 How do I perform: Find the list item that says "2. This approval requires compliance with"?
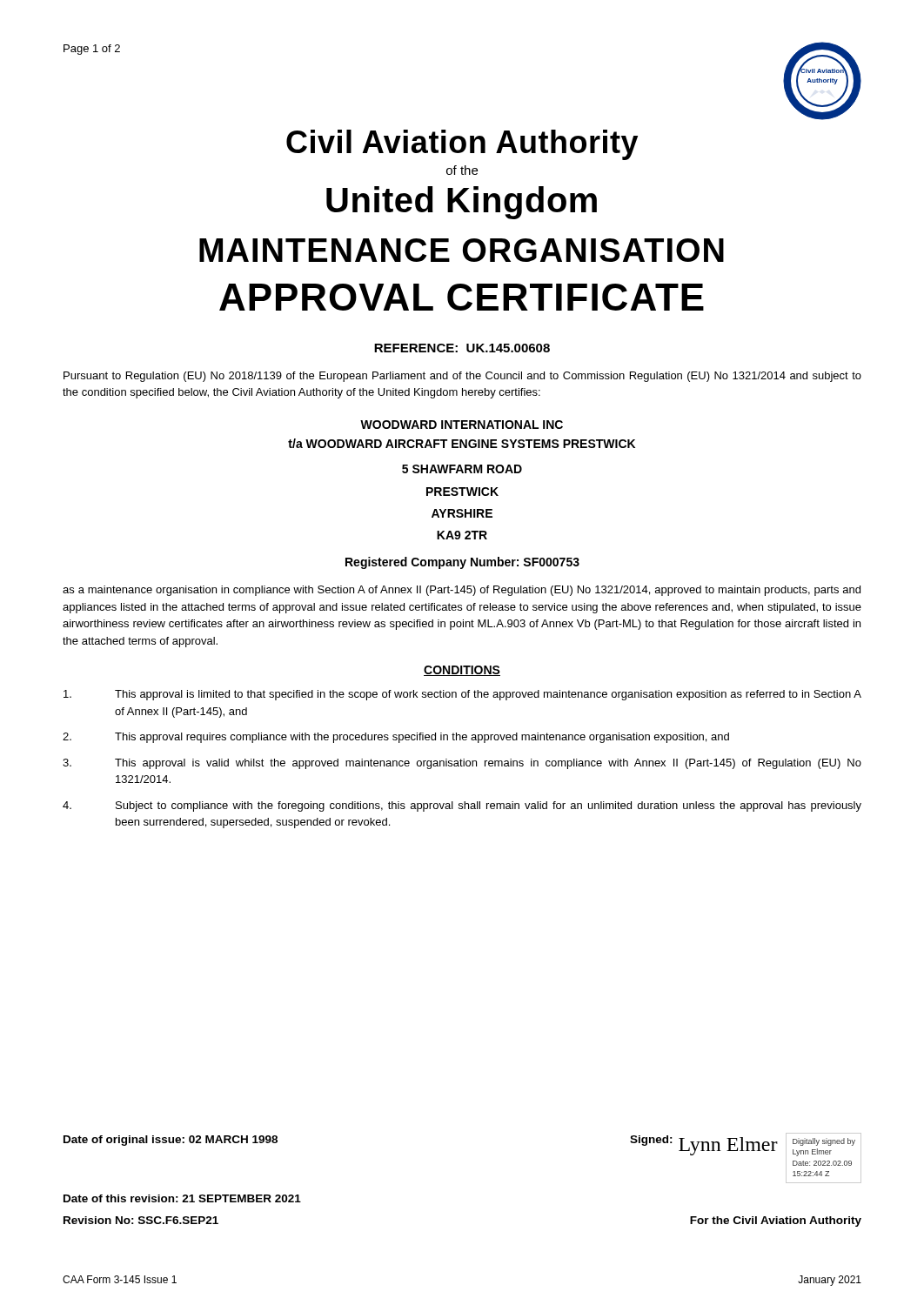click(x=462, y=737)
